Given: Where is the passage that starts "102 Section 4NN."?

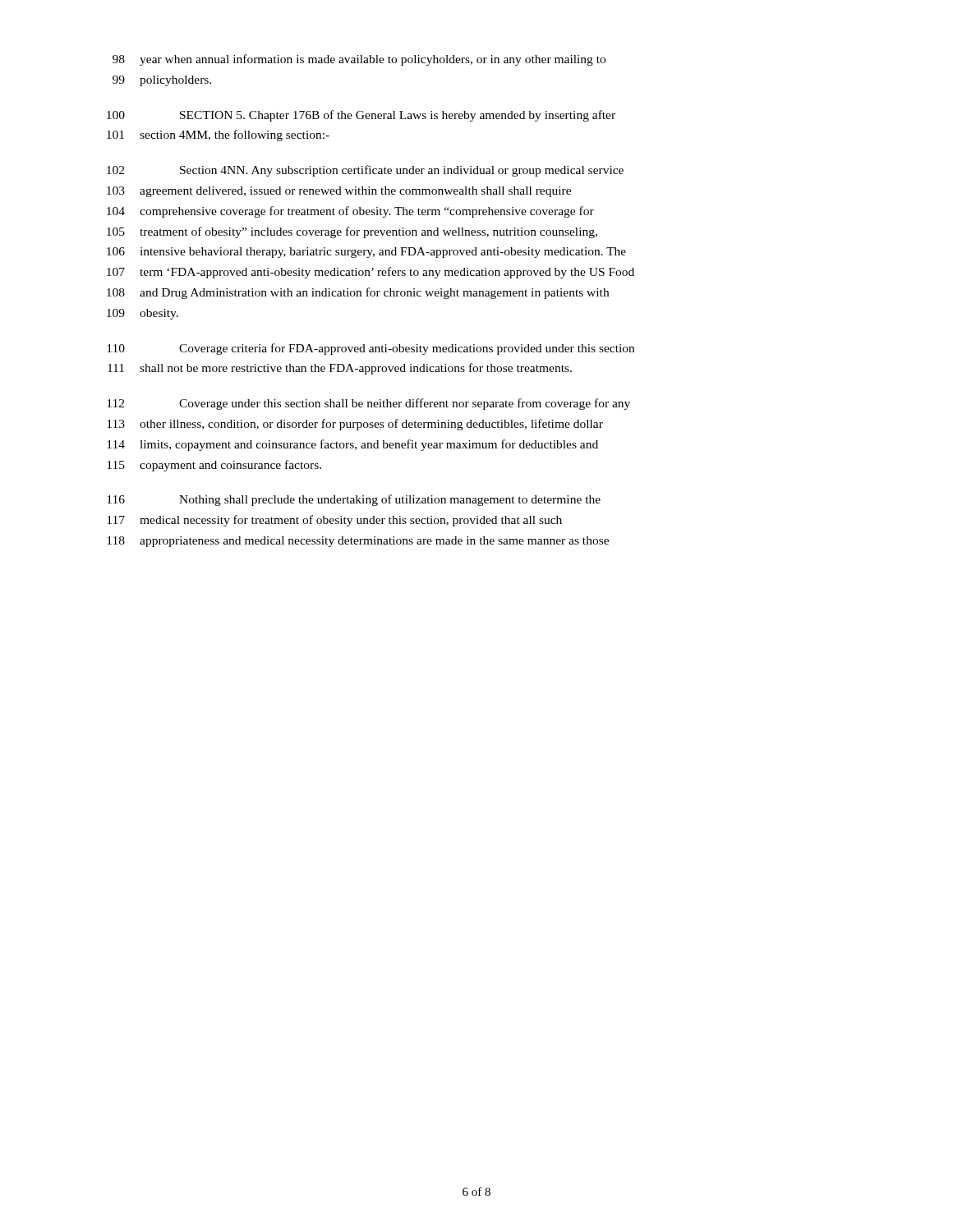Looking at the screenshot, I should (476, 242).
